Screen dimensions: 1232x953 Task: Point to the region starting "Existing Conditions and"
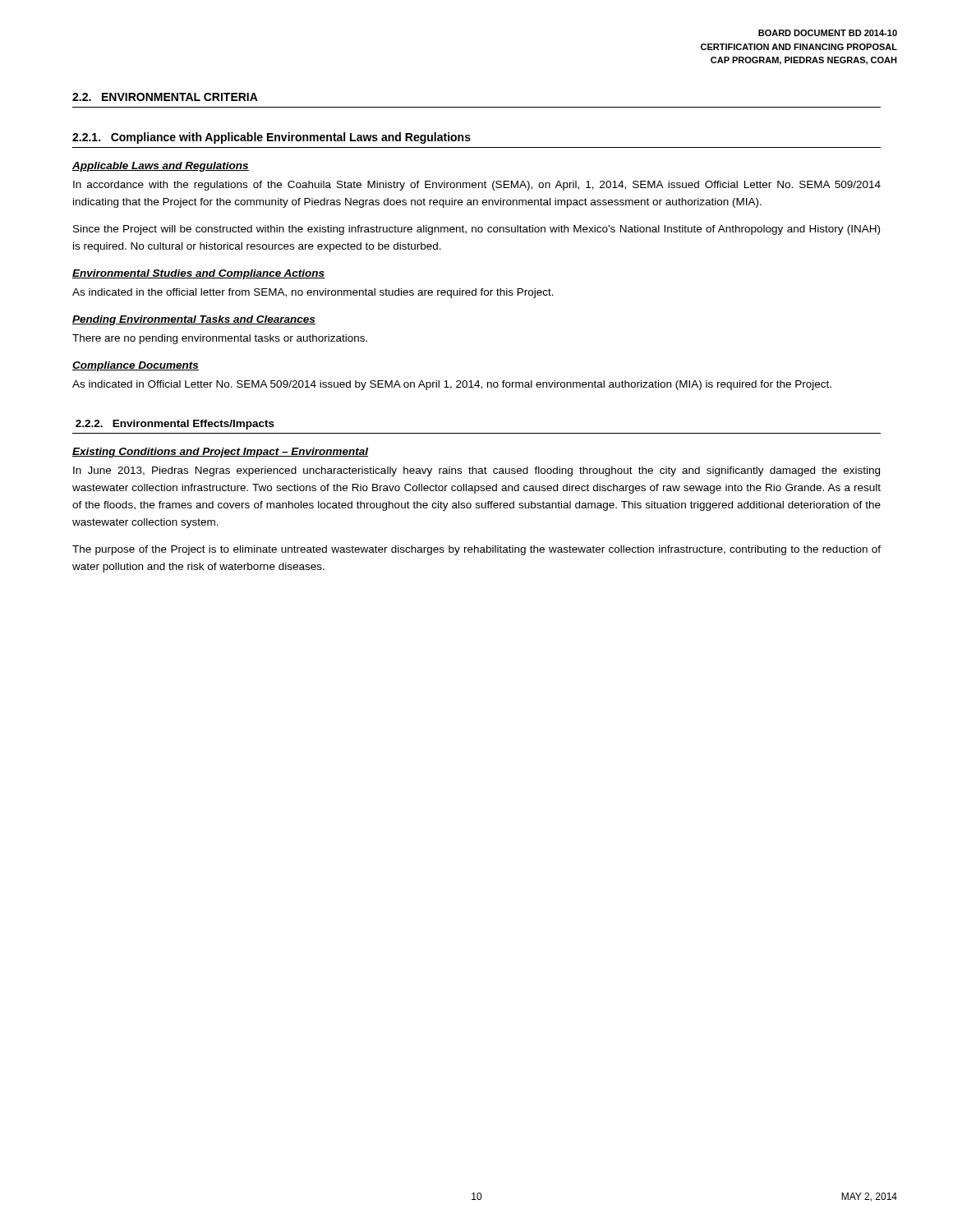pos(220,452)
